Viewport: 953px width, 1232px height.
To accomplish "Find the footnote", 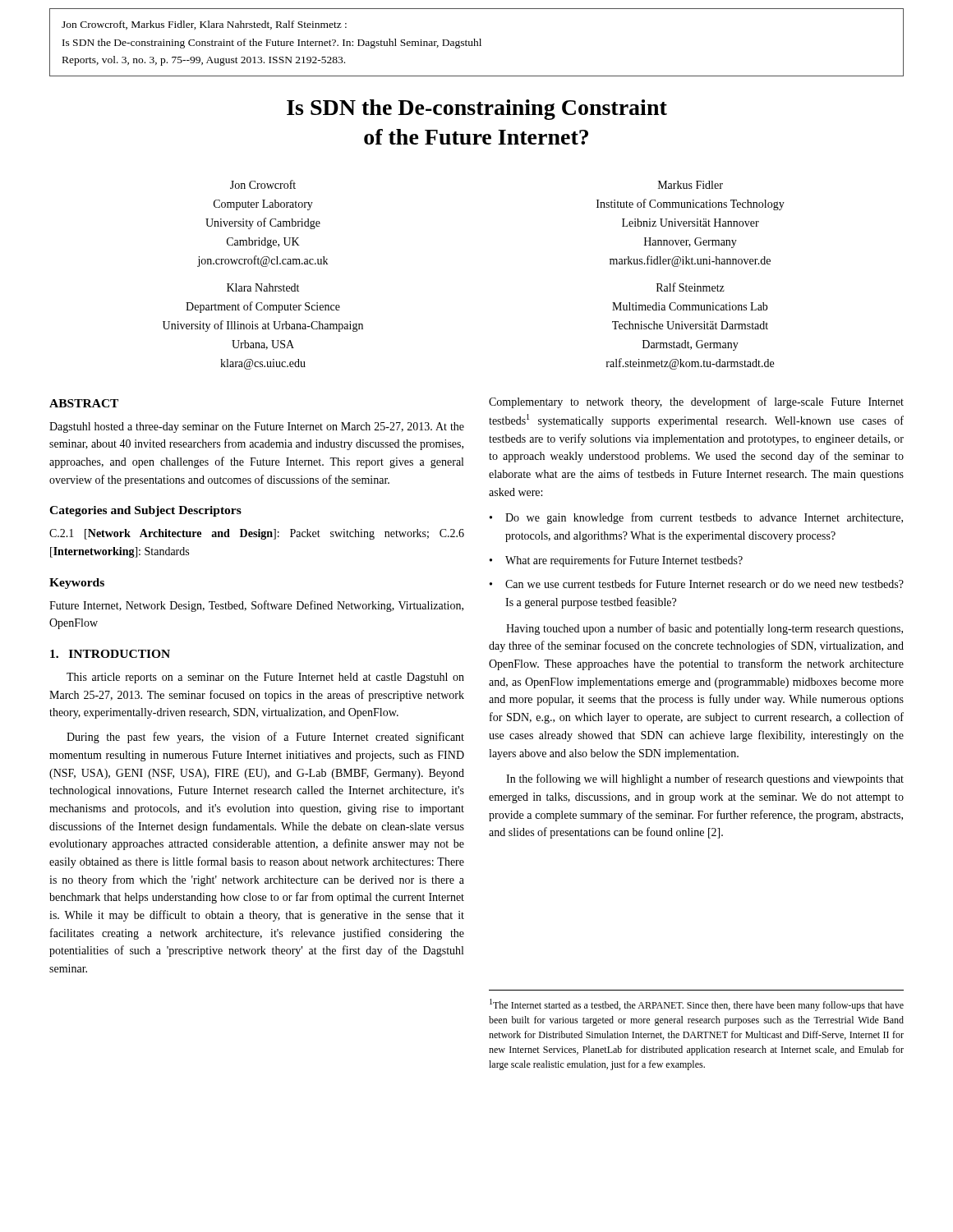I will pos(696,1034).
